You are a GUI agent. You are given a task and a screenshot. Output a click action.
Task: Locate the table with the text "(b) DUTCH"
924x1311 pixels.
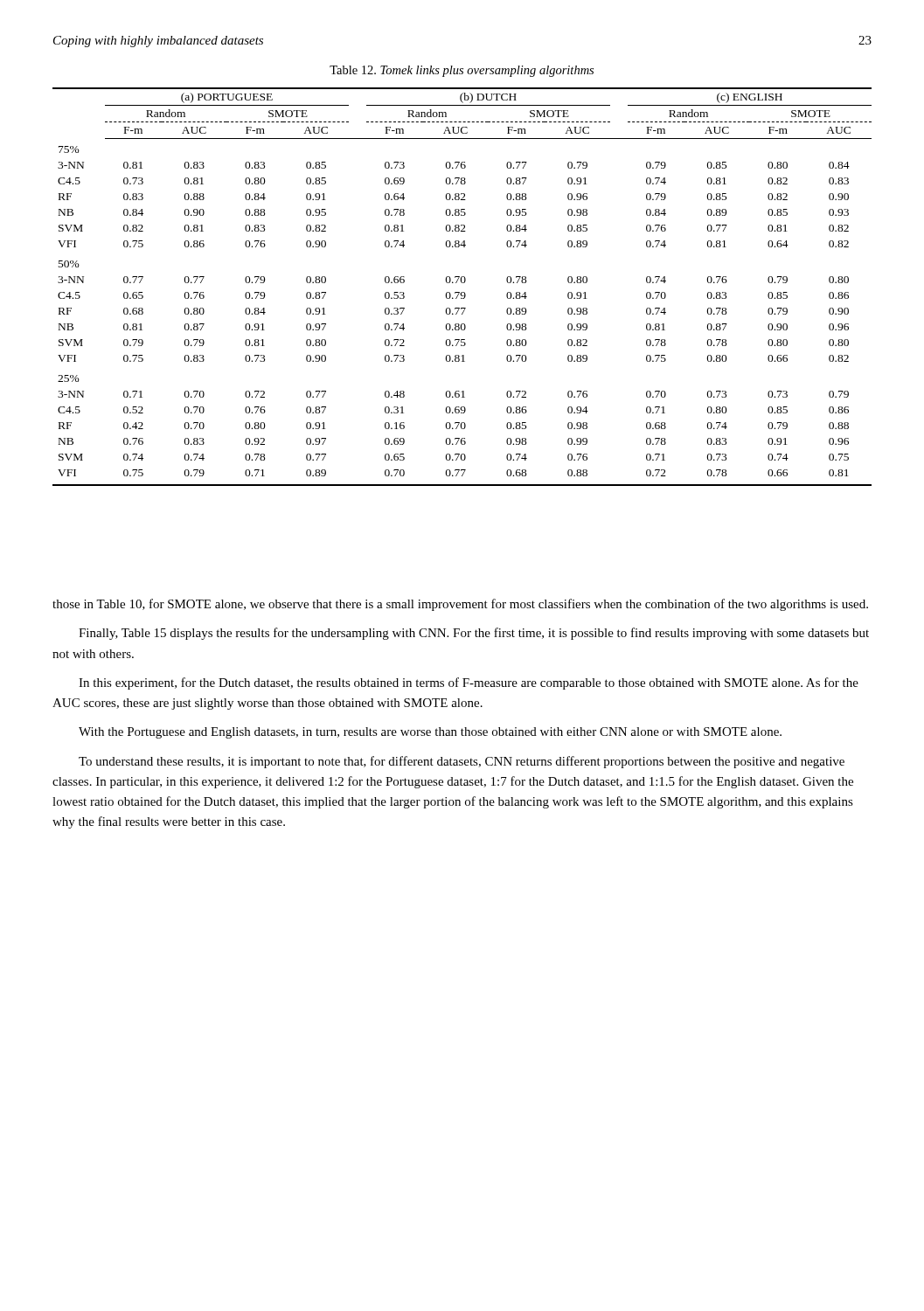pos(462,287)
